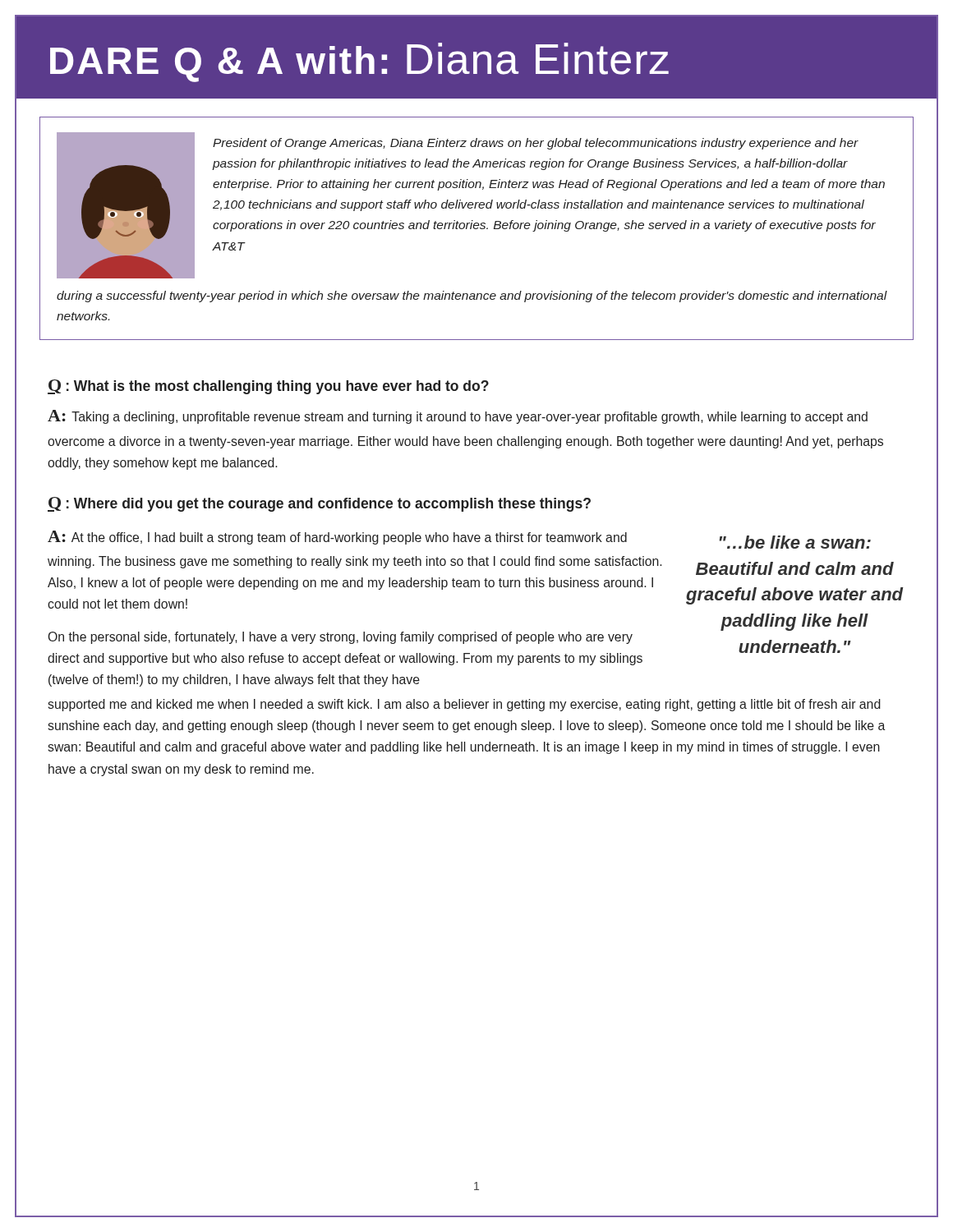Where is the passage that starts "A: Taking a declining, unprofitable revenue stream and"?

(466, 437)
